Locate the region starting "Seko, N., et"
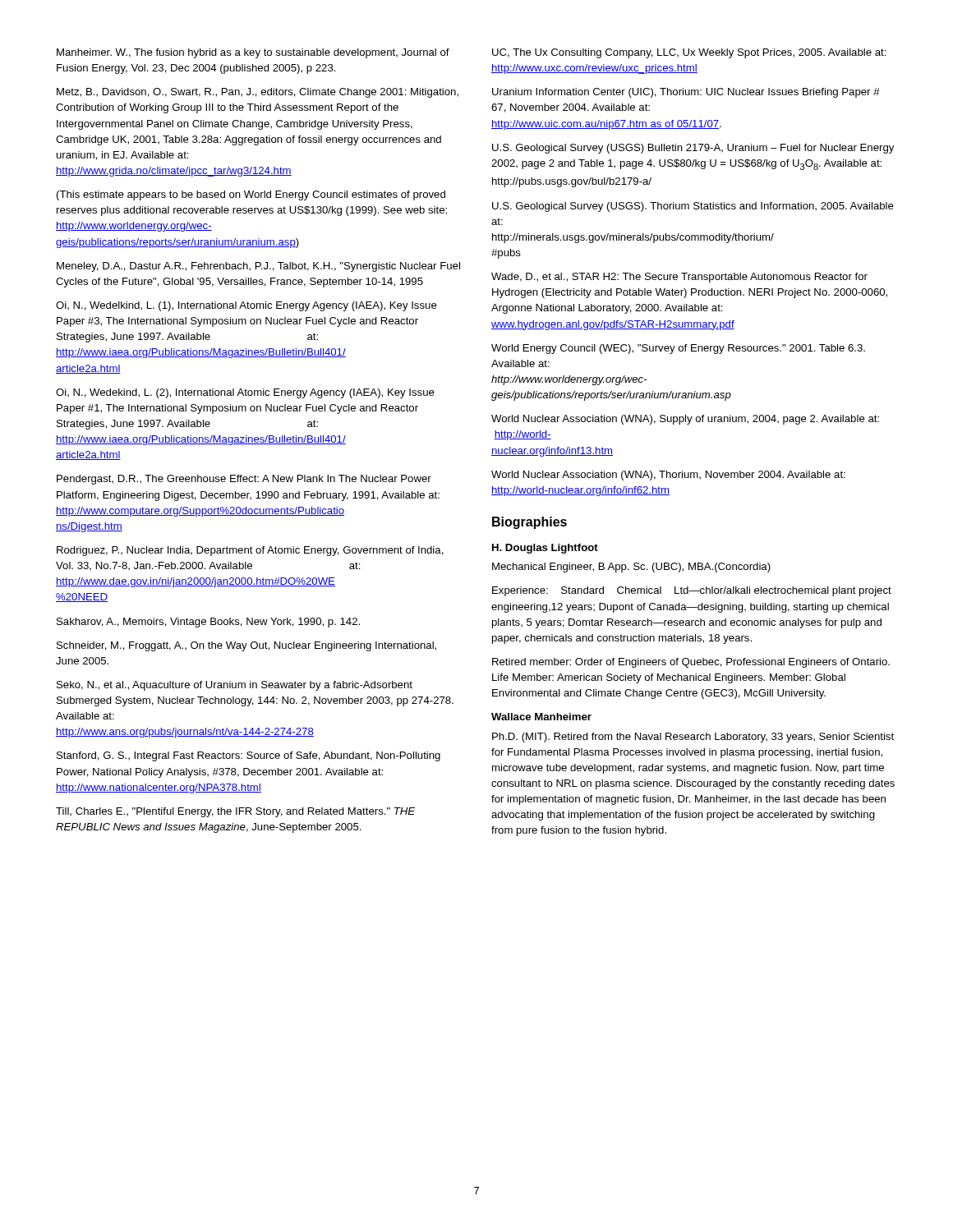Viewport: 953px width, 1232px height. click(259, 708)
